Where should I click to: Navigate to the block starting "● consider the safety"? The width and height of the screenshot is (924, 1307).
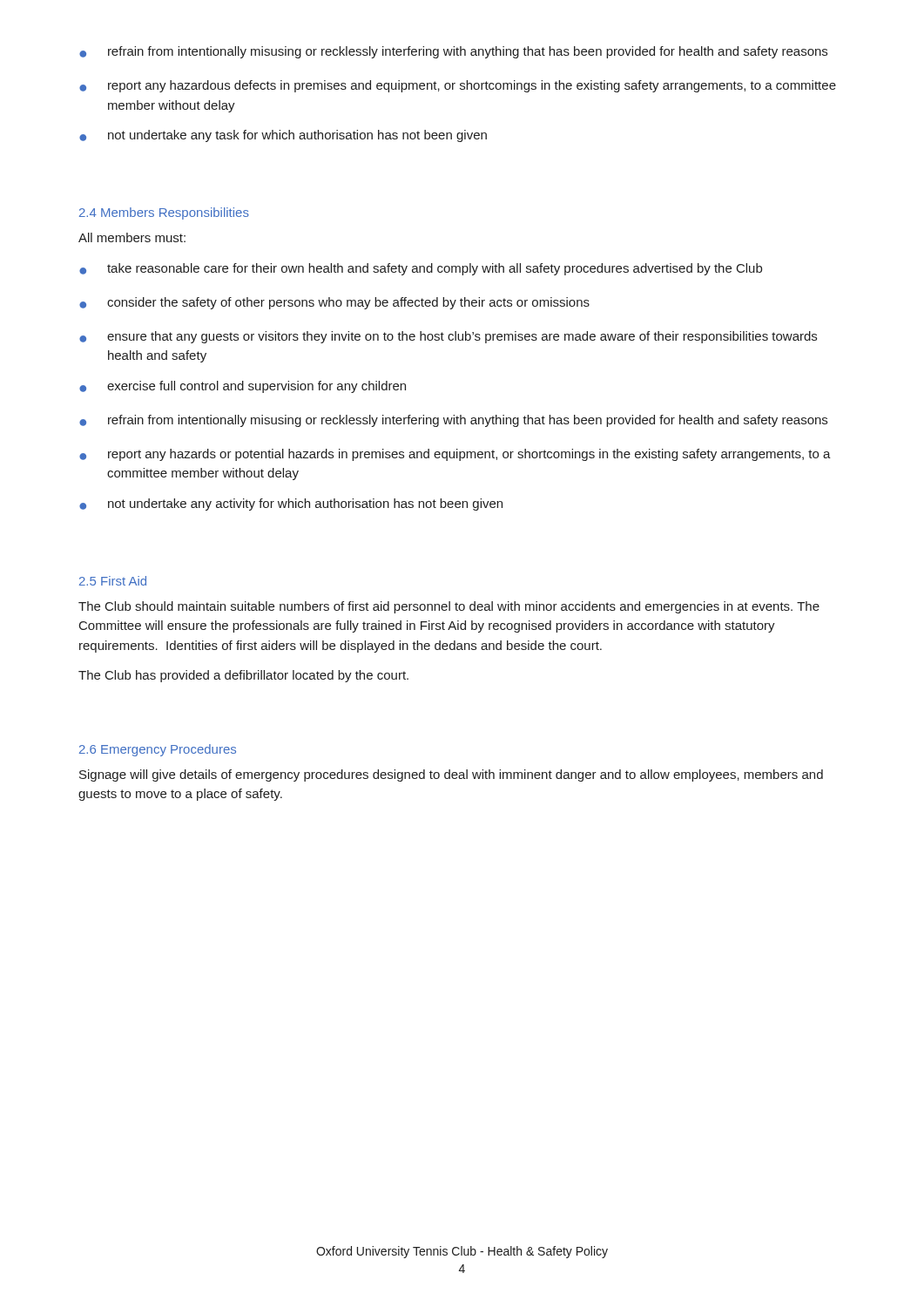pos(462,304)
